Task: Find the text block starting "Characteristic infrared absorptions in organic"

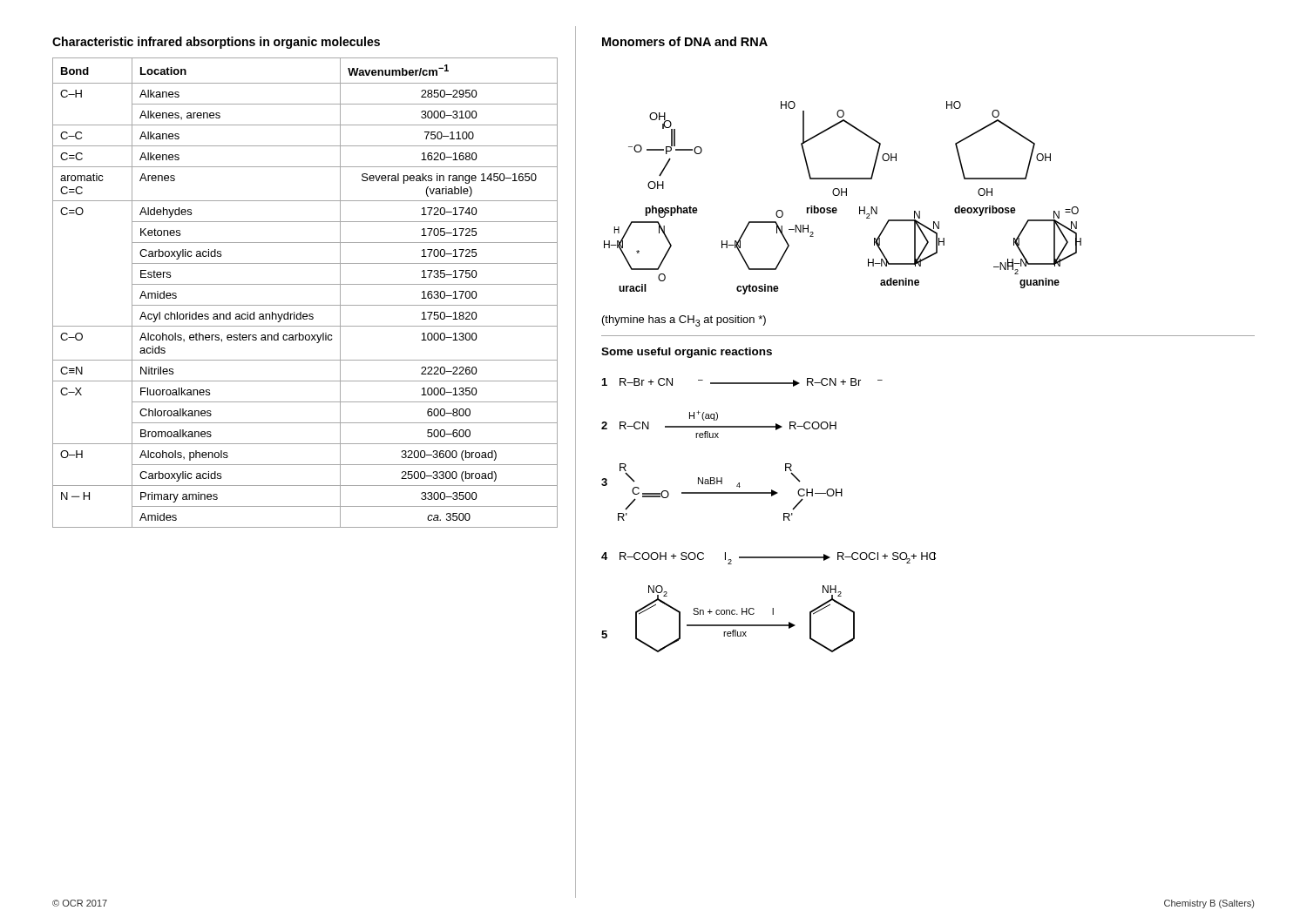Action: [x=216, y=42]
